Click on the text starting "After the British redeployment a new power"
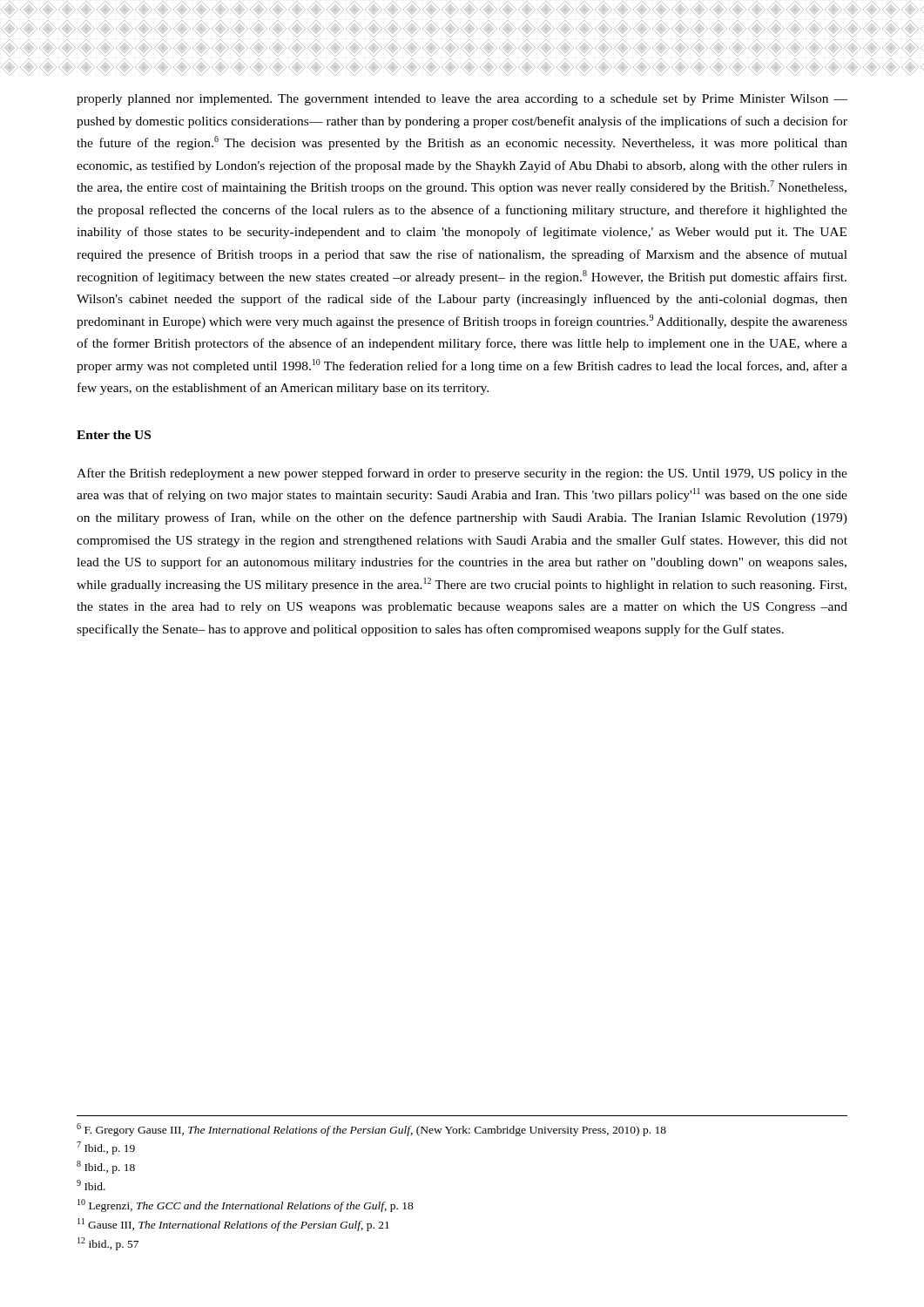Image resolution: width=924 pixels, height=1307 pixels. click(x=462, y=551)
